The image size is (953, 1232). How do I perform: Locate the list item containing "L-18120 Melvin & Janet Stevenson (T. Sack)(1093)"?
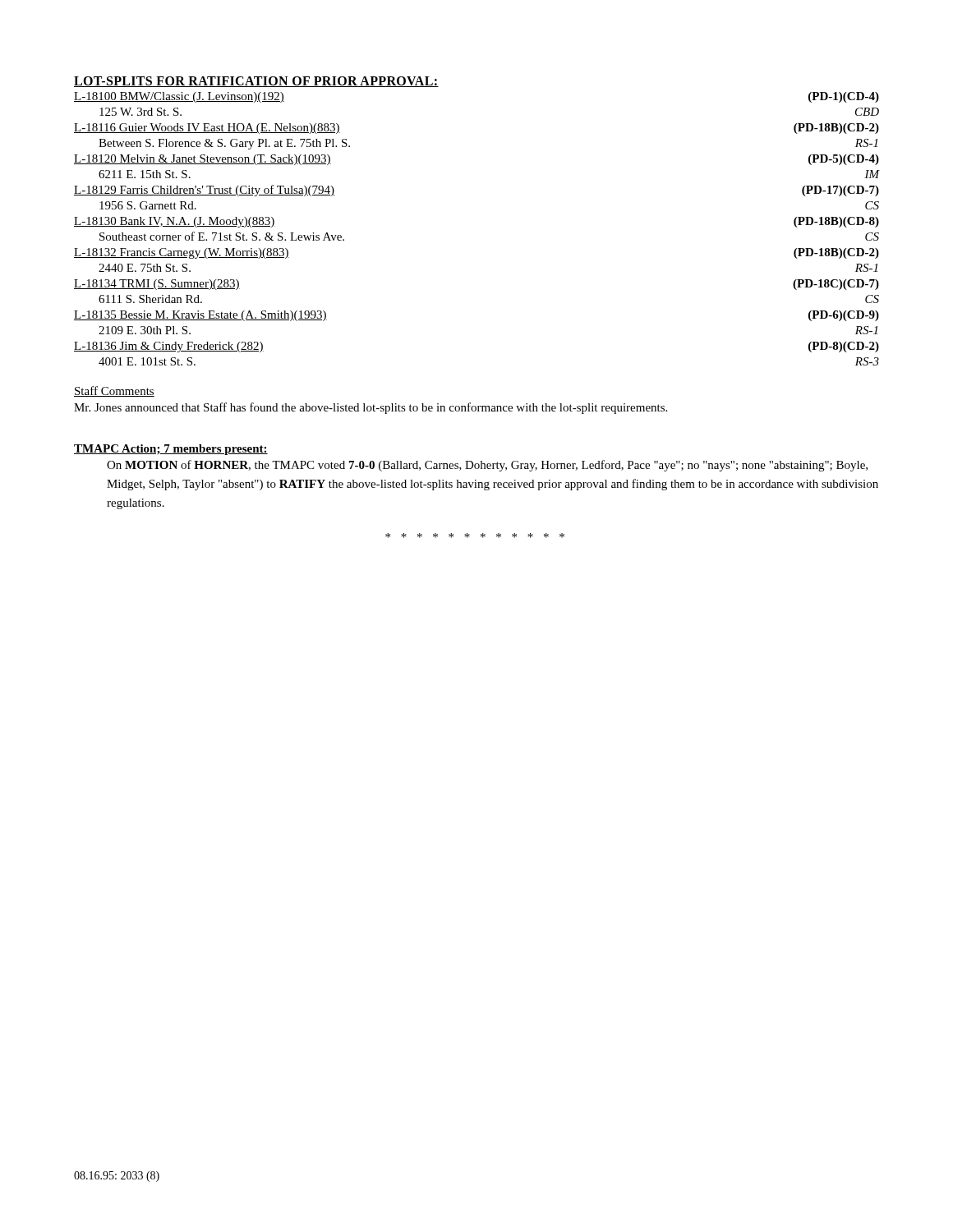[183, 160]
